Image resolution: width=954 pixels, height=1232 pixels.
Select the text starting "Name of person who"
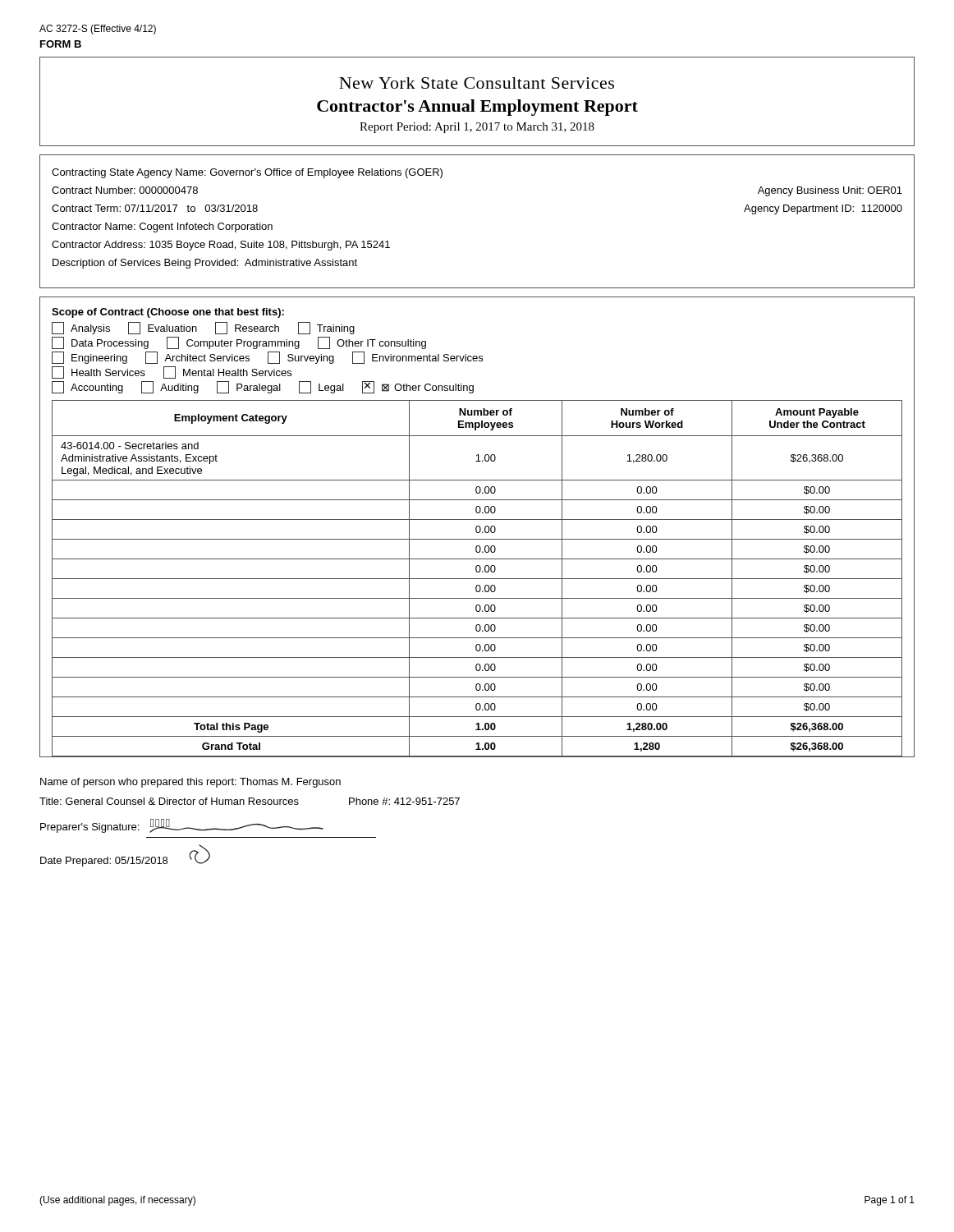coord(190,783)
